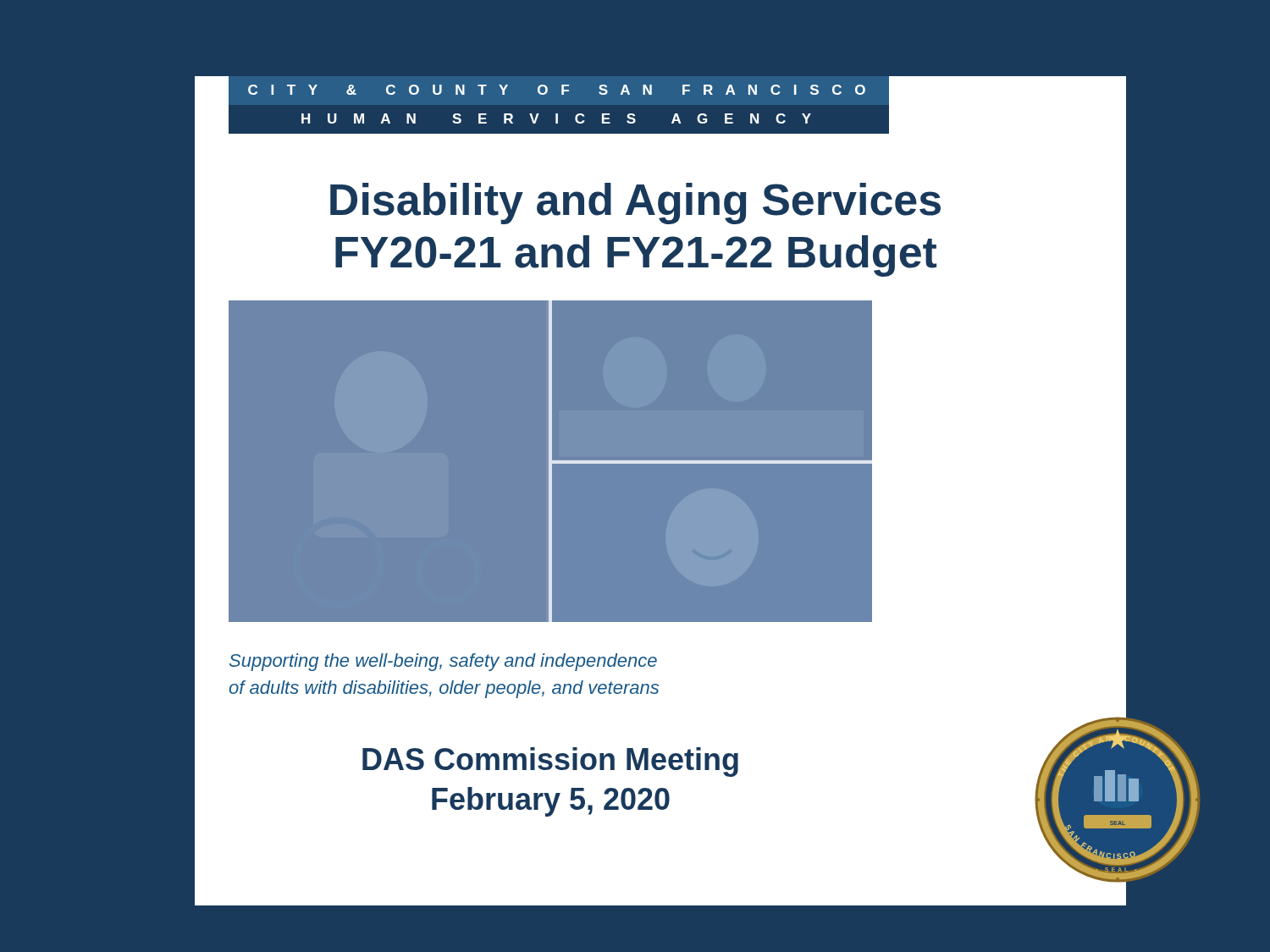Locate the text block starting "DAS Commission MeetingFebruary"
The width and height of the screenshot is (1270, 952).
[550, 779]
